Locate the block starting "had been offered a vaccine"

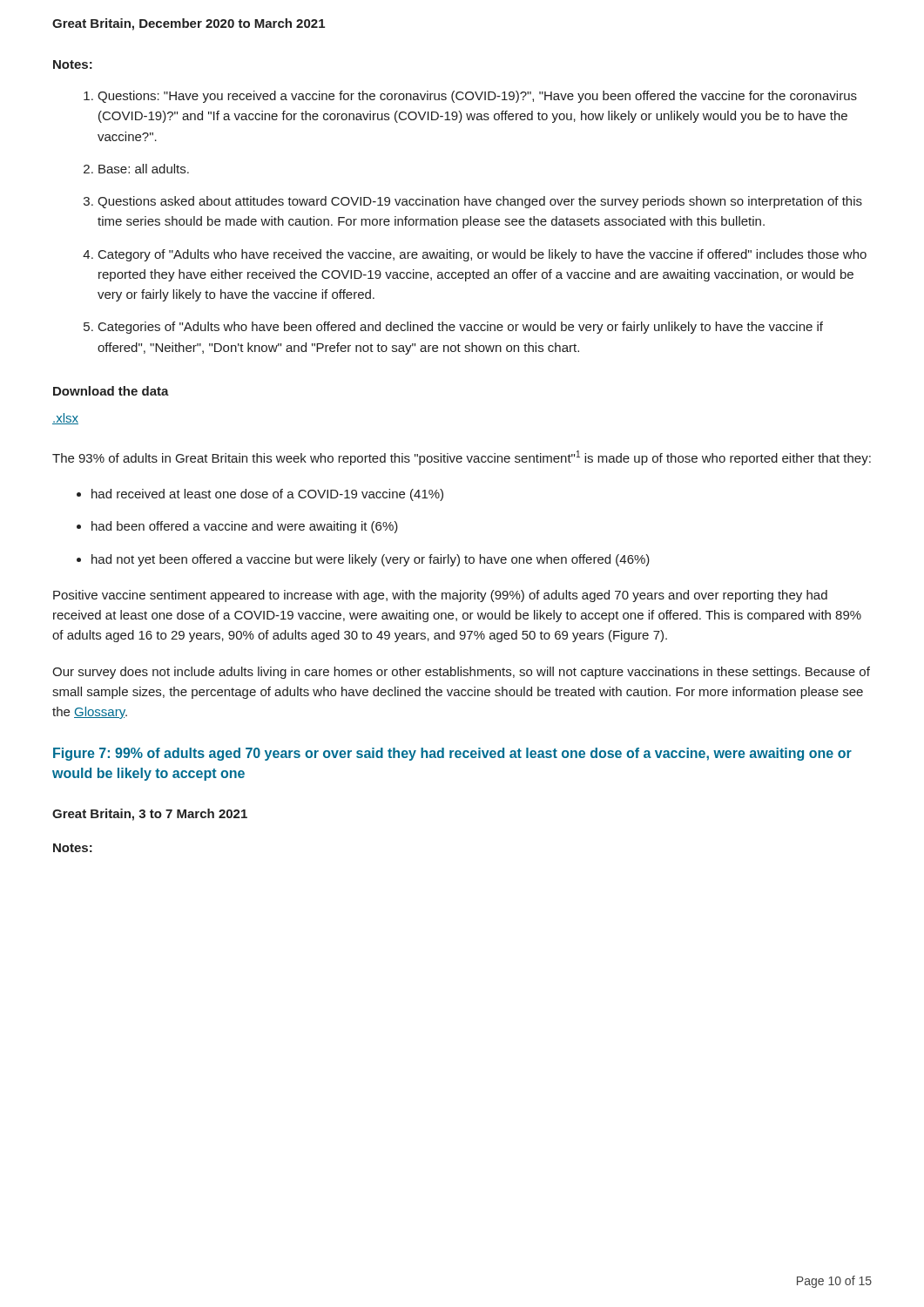click(244, 526)
